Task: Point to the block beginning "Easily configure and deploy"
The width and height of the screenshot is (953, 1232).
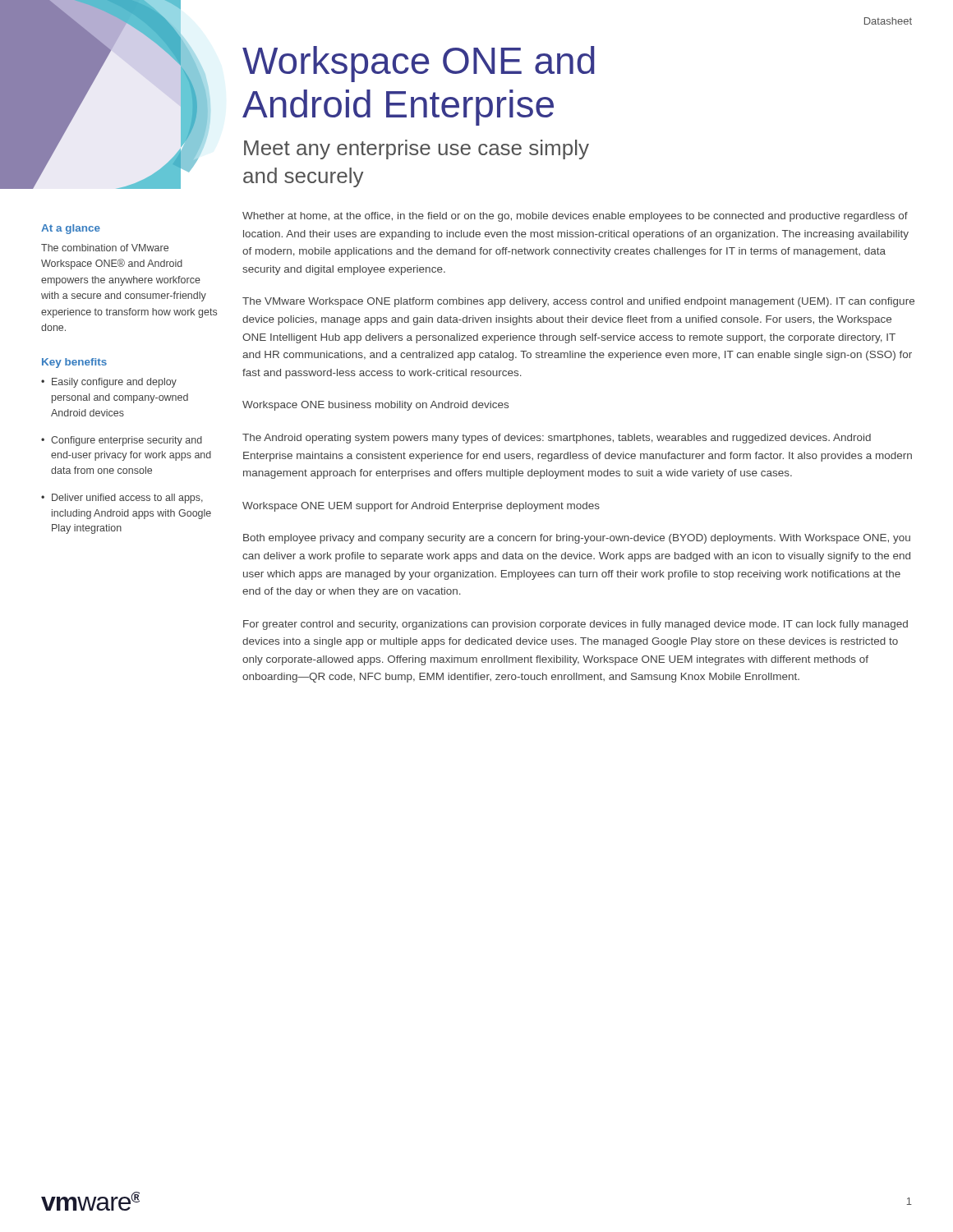Action: (x=120, y=398)
